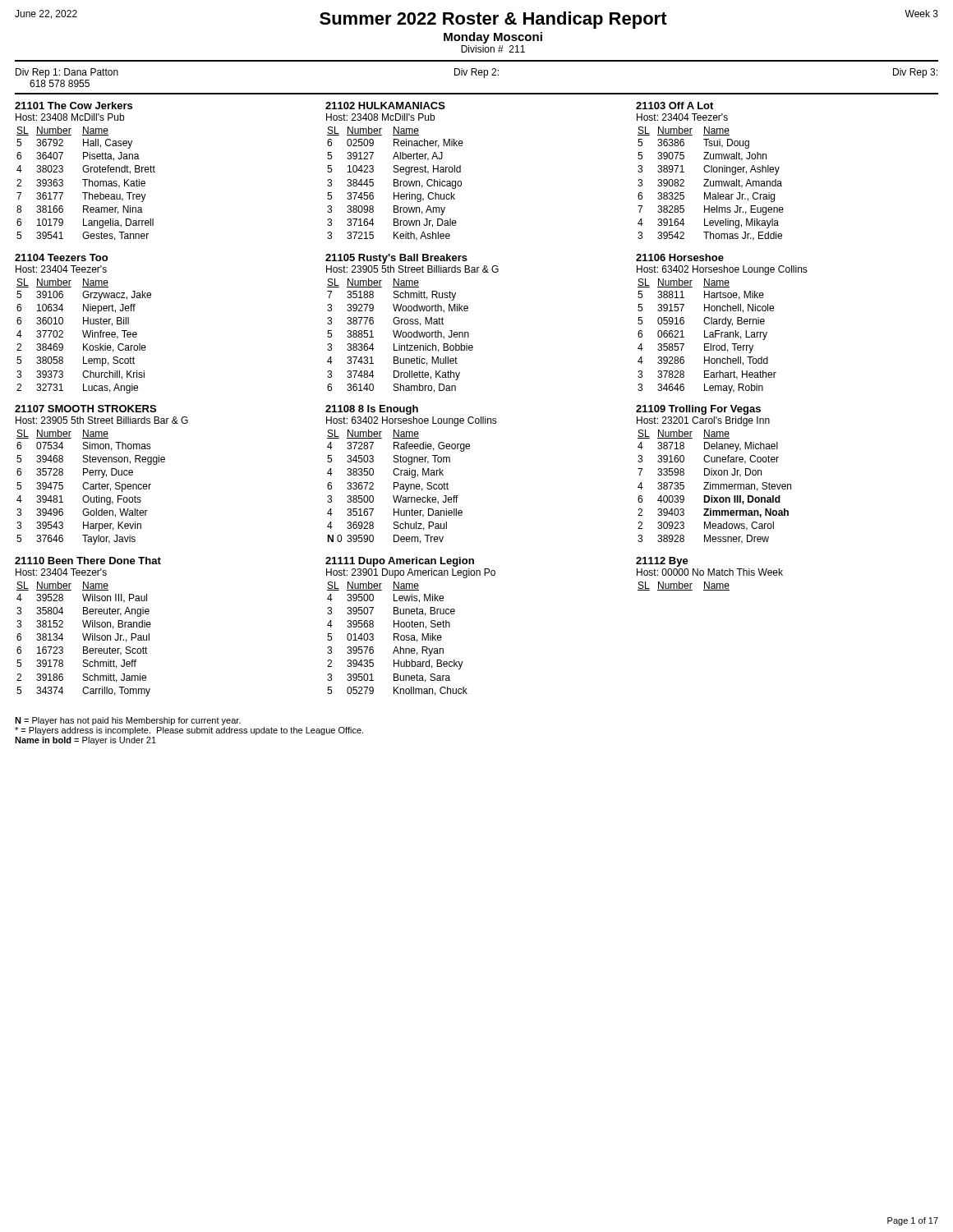Select the text starting "21106 Horseshoe"
The image size is (953, 1232).
(x=680, y=257)
